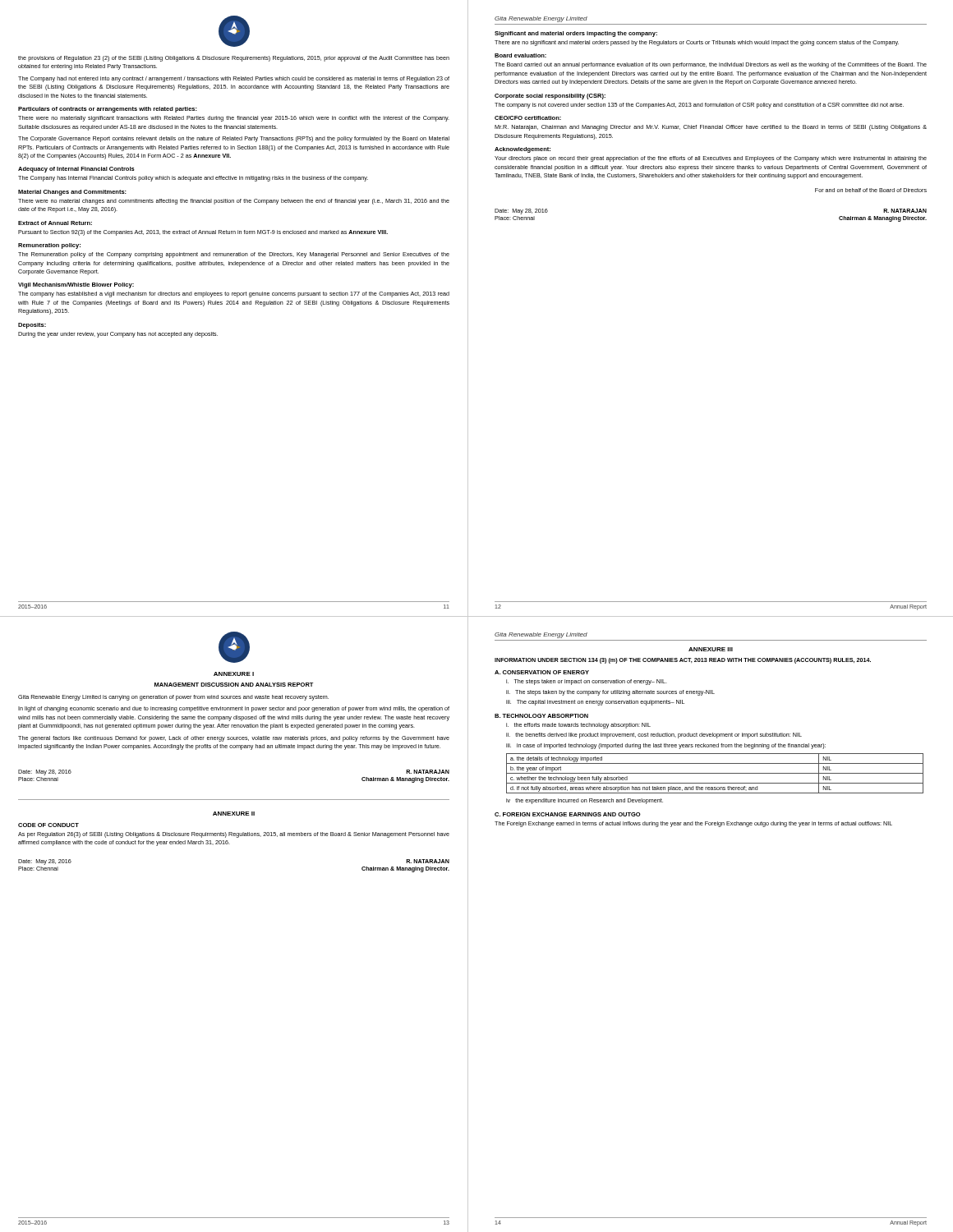The width and height of the screenshot is (953, 1232).
Task: Click on the table containing "d. if not fully"
Action: 715,773
